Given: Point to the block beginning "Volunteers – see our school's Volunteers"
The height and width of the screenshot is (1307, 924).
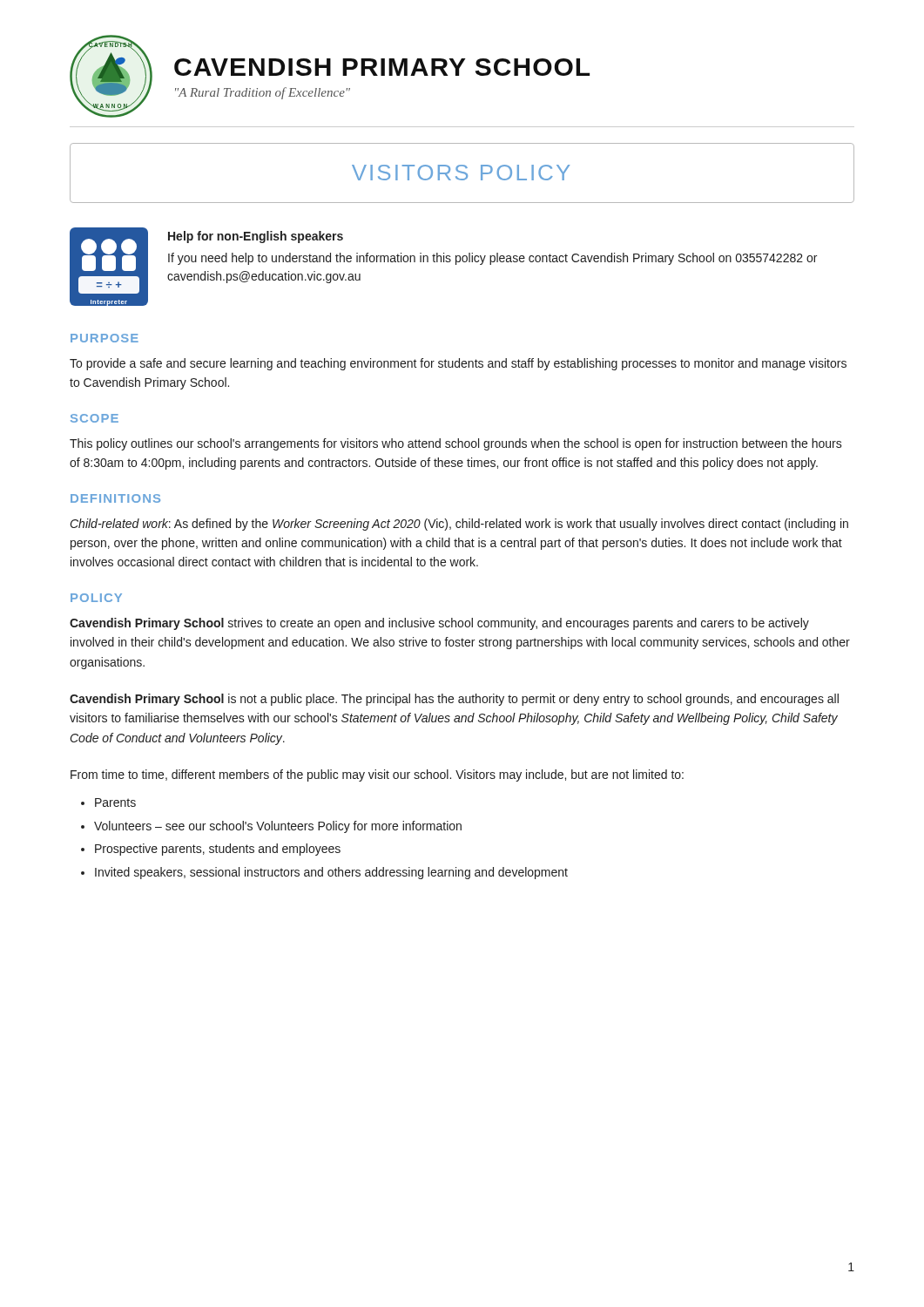Looking at the screenshot, I should [x=278, y=826].
